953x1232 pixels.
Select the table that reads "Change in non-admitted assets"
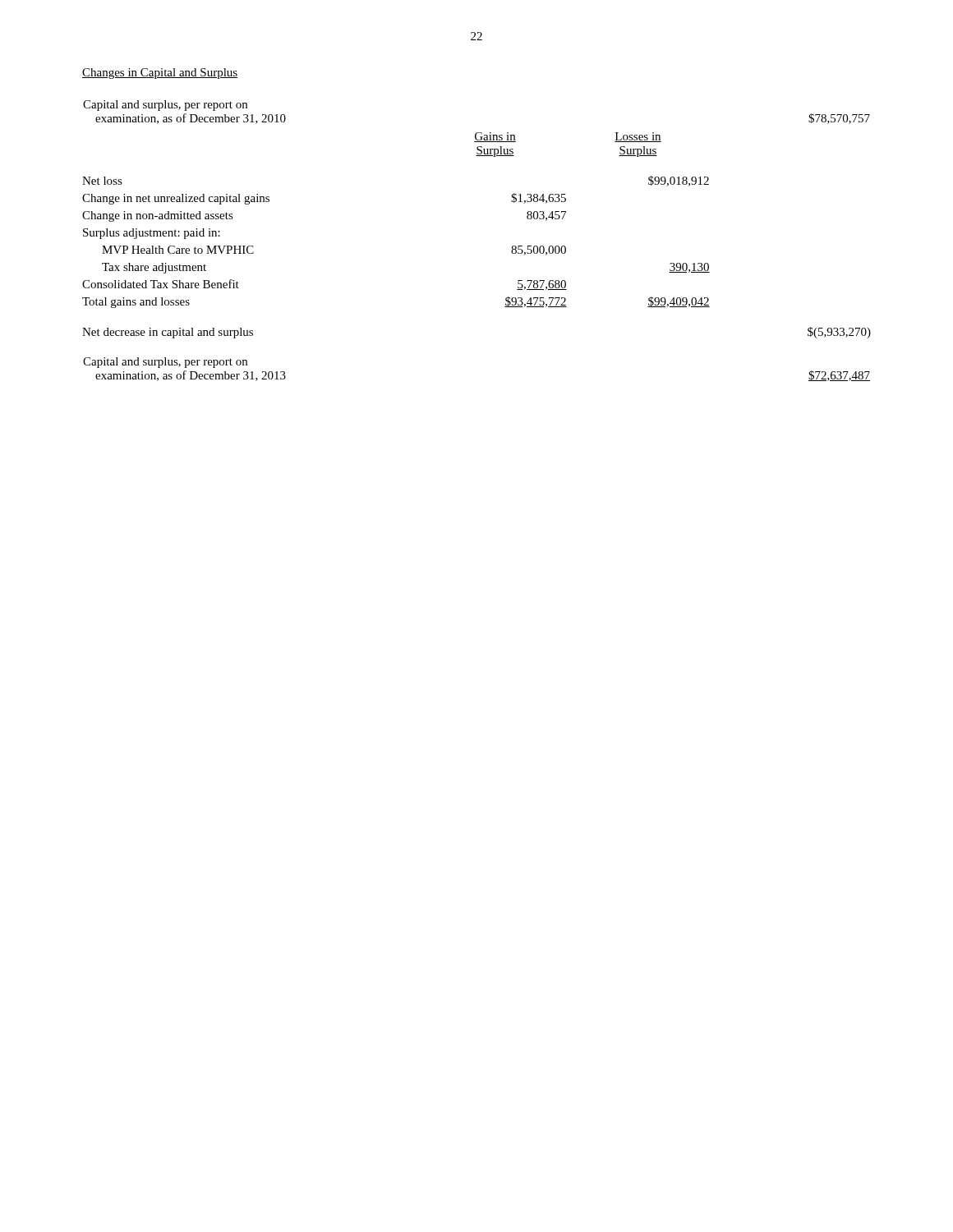476,241
